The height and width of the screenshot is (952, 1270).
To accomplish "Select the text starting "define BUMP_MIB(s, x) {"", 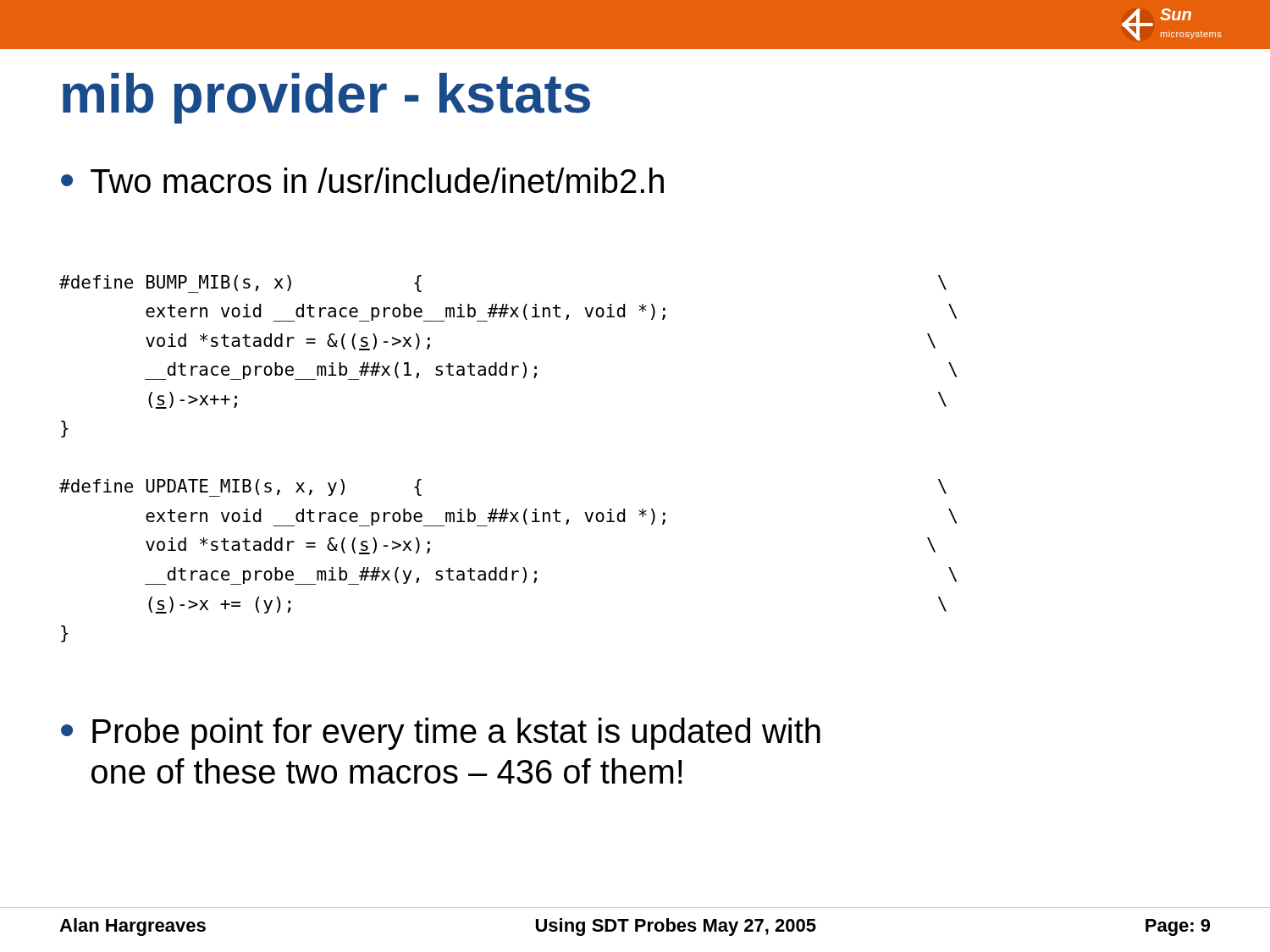I will [171, 284].
